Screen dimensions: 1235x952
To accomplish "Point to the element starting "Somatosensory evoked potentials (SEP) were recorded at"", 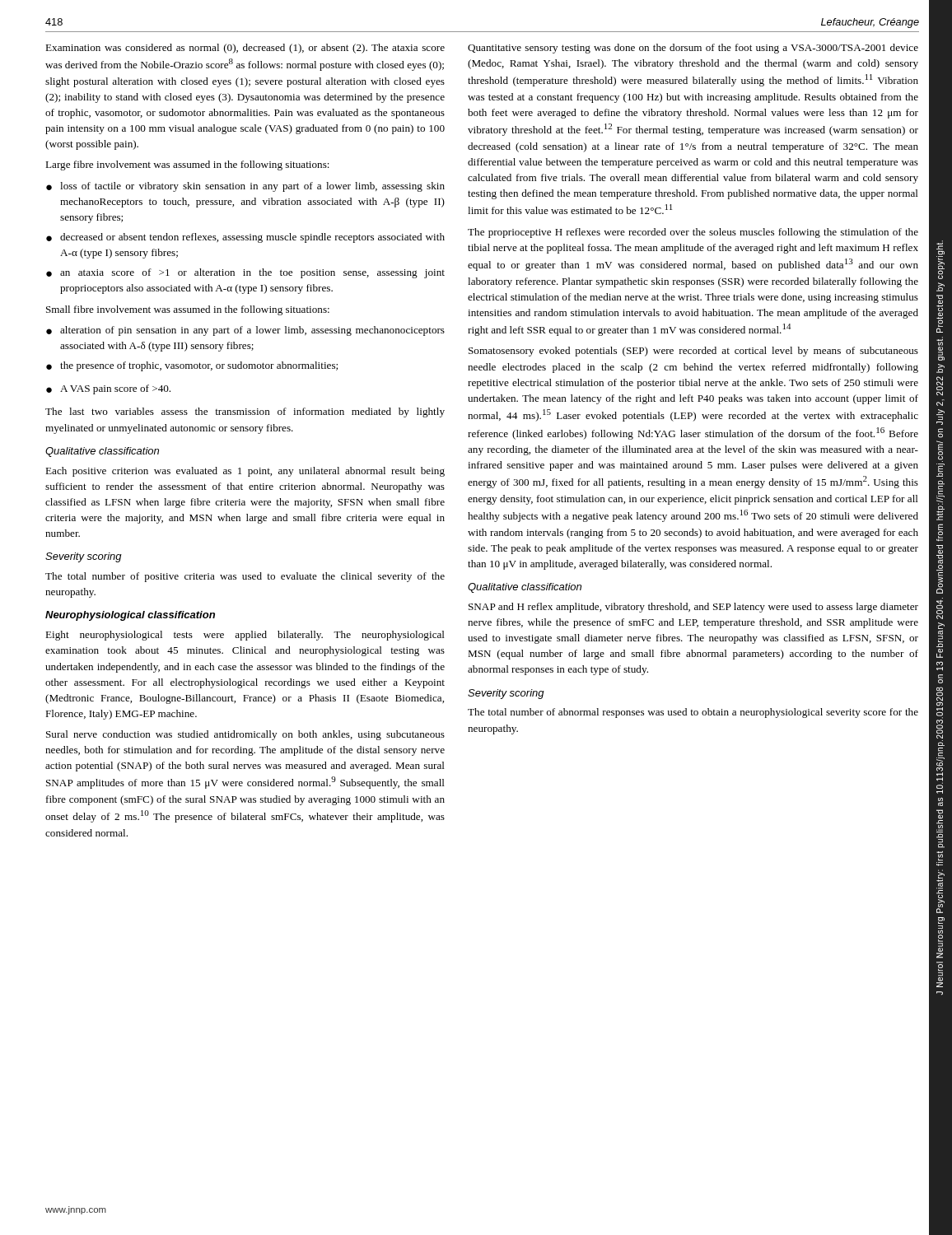I will (x=693, y=457).
